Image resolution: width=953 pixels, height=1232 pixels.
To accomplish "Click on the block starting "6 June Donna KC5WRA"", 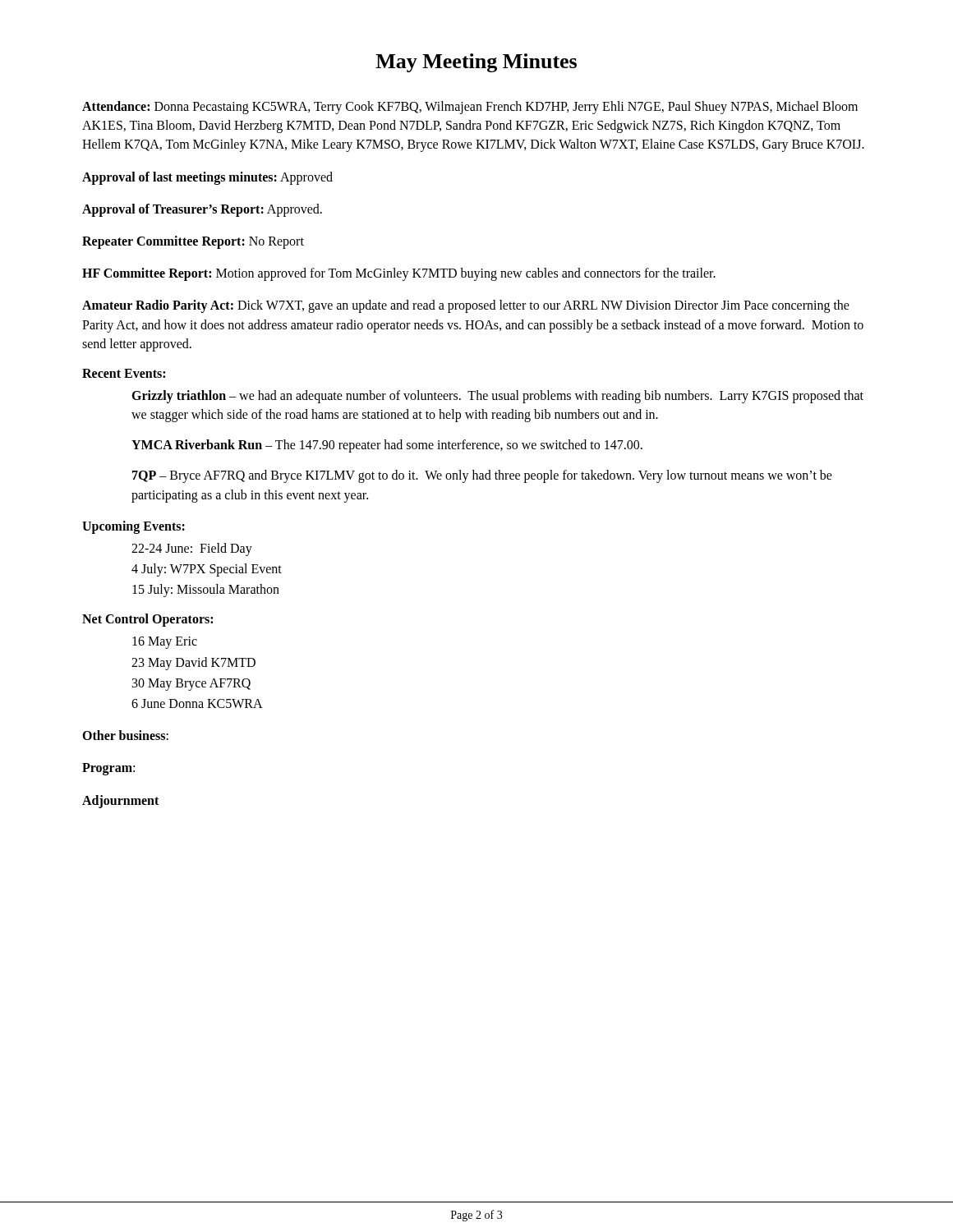I will tap(197, 703).
